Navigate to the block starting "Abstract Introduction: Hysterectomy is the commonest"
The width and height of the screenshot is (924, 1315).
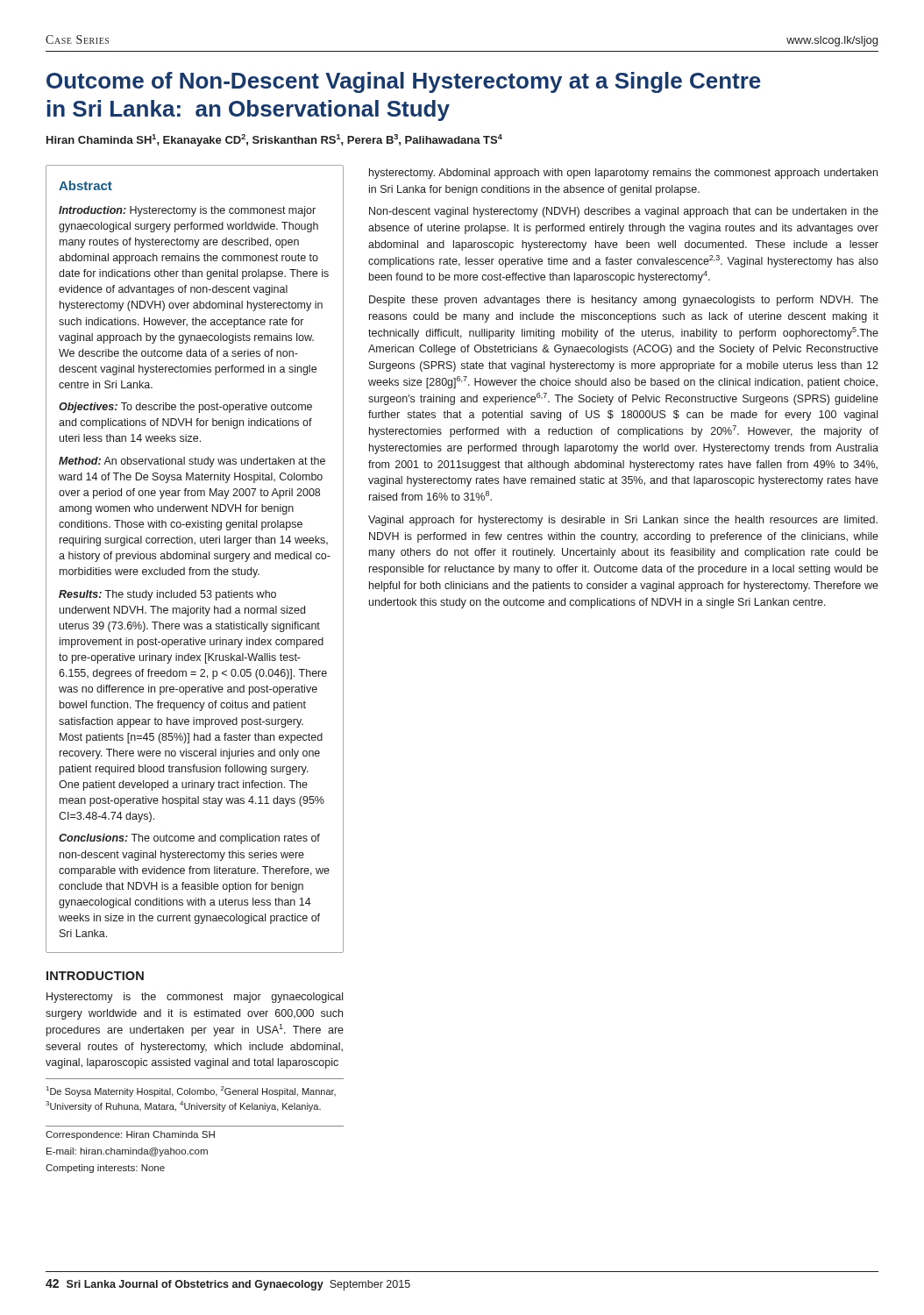click(x=195, y=559)
